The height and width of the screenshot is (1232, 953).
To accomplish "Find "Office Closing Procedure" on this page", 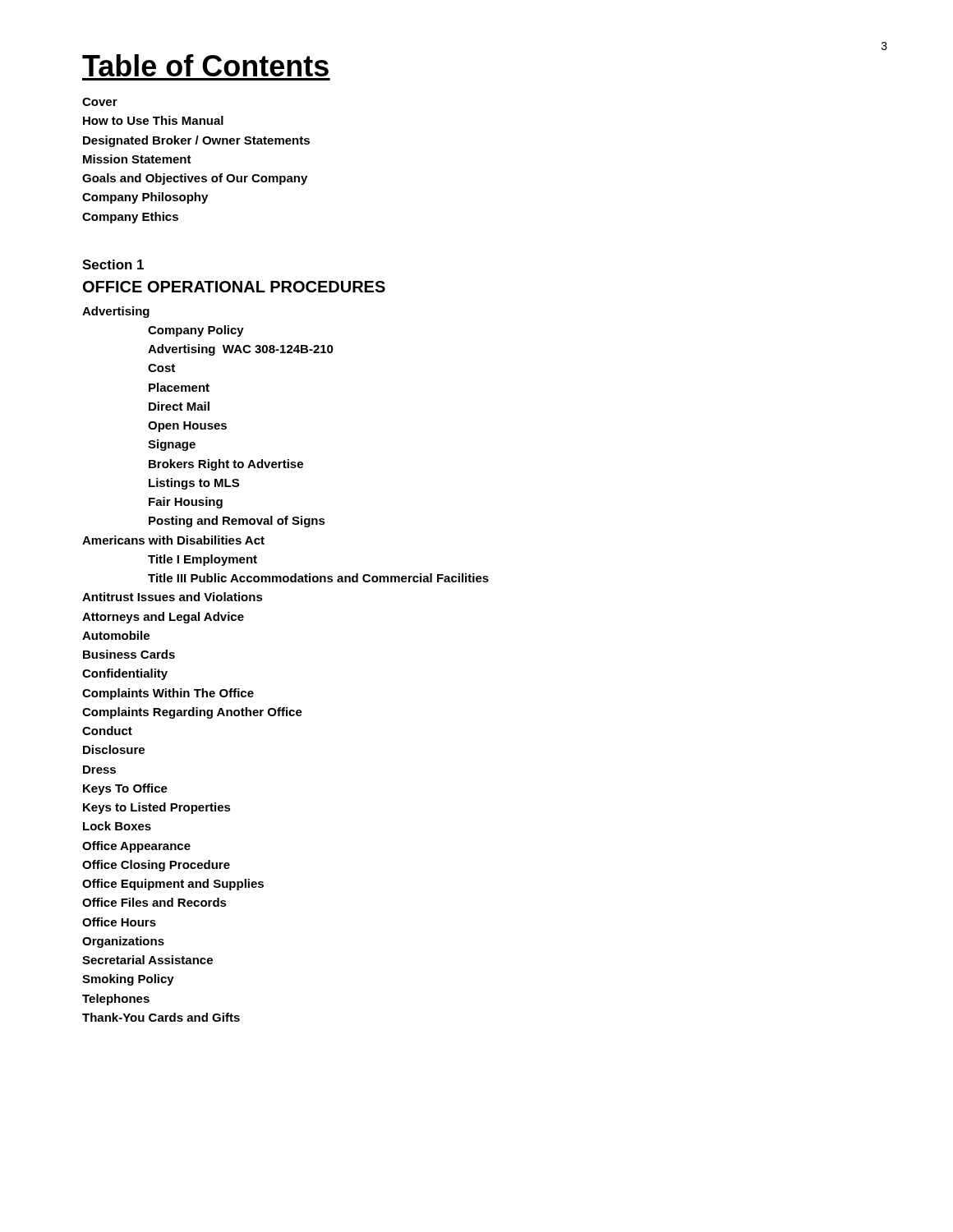I will tap(156, 864).
